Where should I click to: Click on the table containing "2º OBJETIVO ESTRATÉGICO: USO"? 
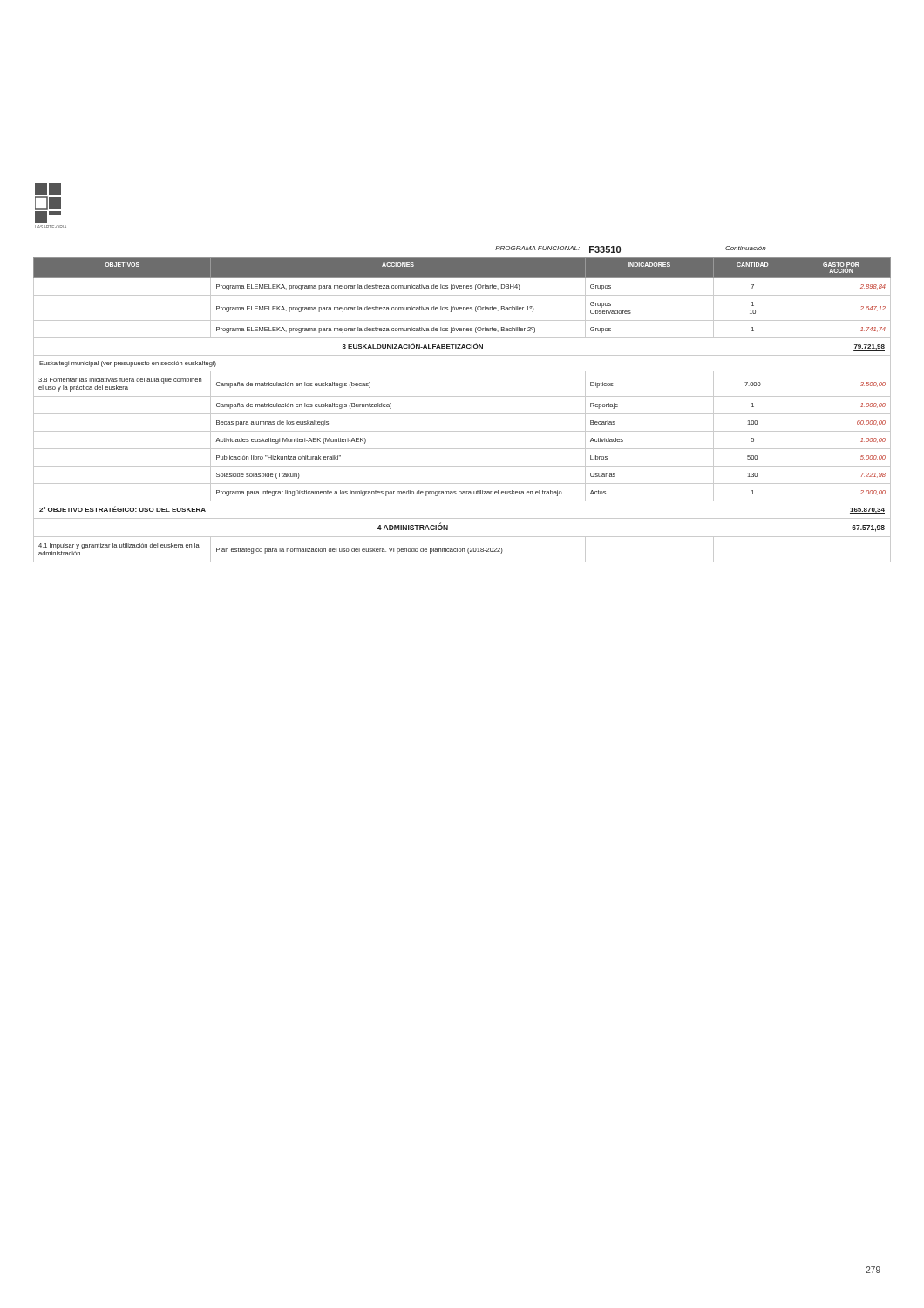(x=462, y=402)
